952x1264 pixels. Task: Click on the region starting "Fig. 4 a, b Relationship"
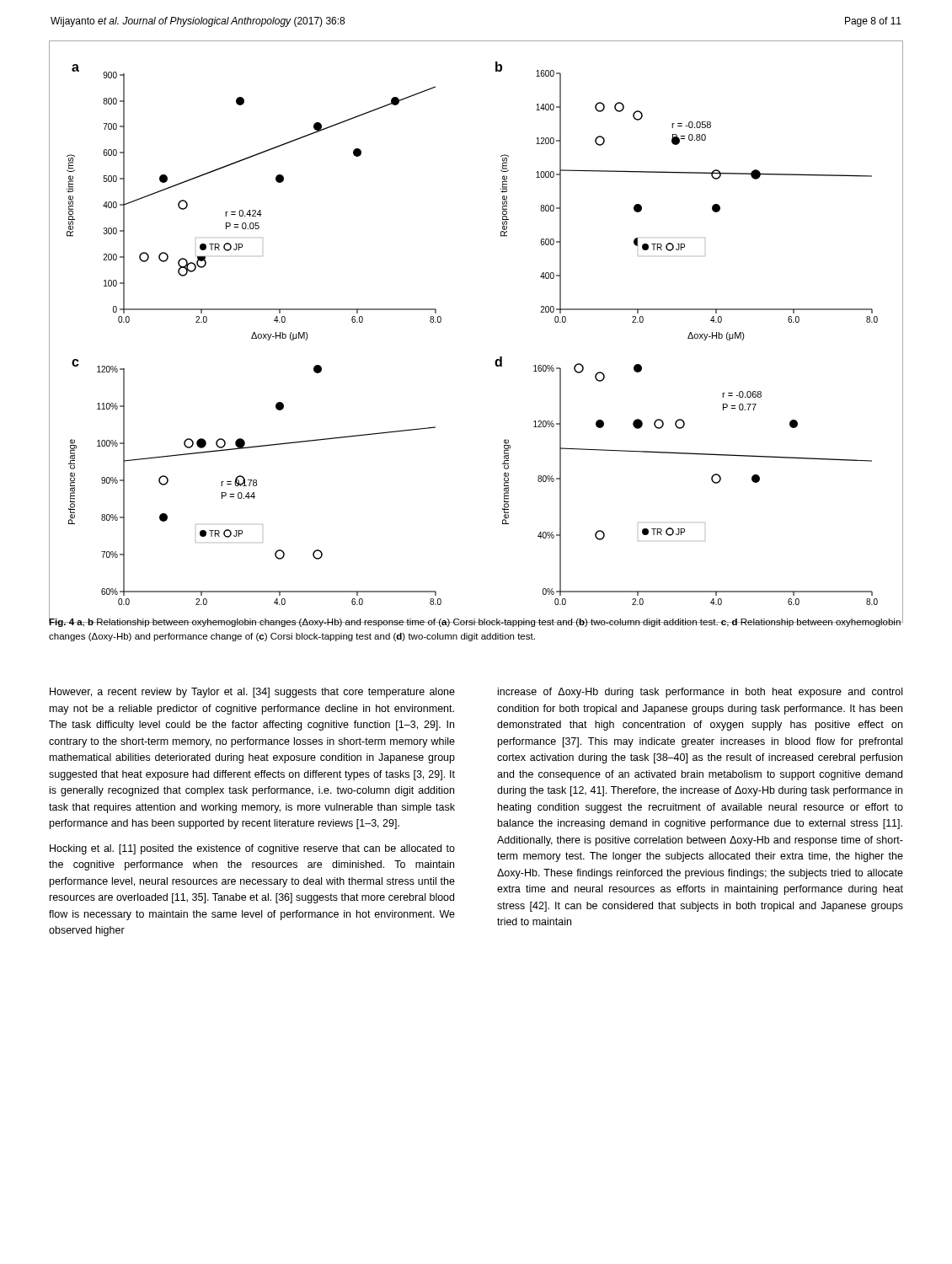(475, 629)
